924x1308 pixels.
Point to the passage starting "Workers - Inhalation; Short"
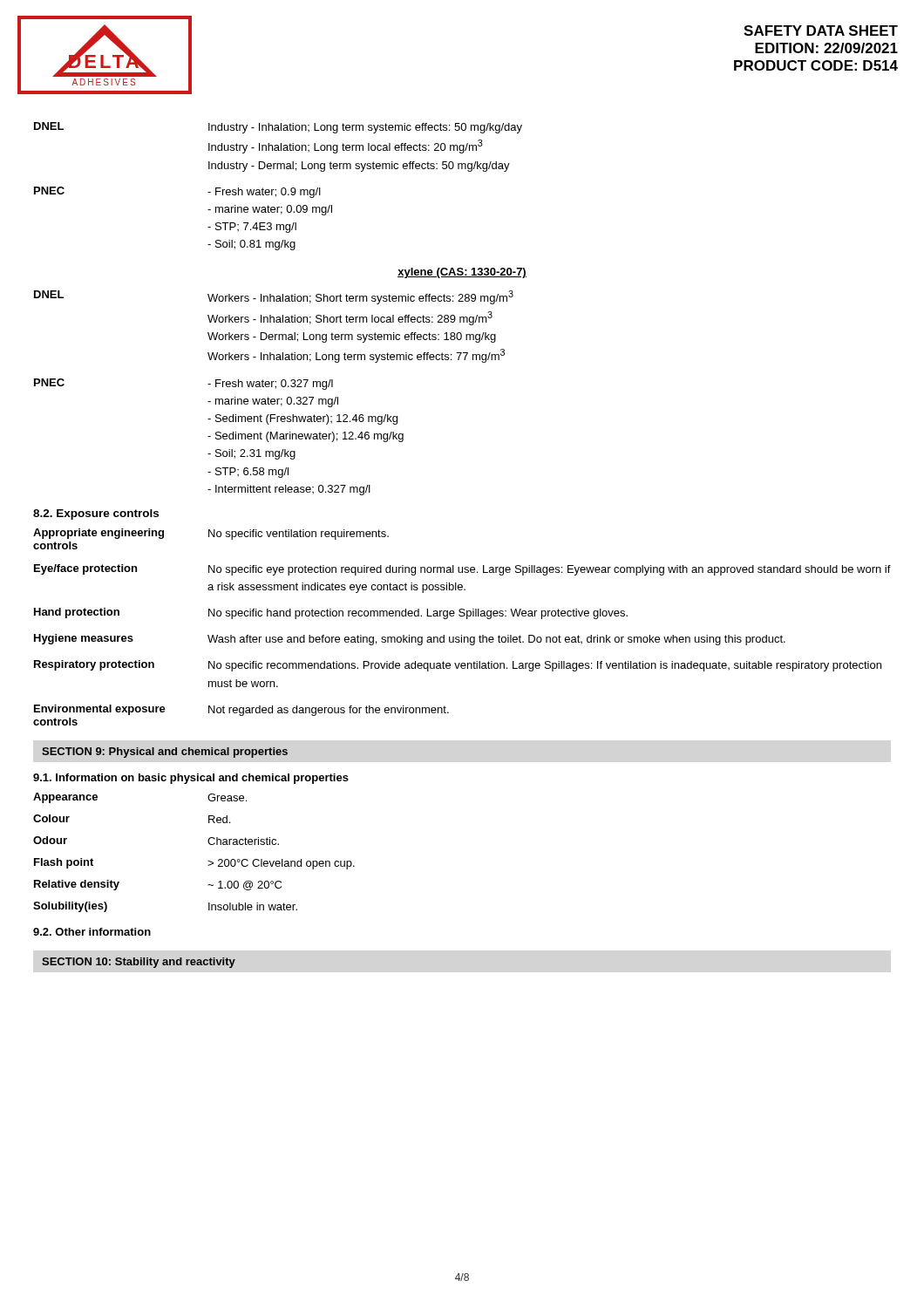click(360, 326)
